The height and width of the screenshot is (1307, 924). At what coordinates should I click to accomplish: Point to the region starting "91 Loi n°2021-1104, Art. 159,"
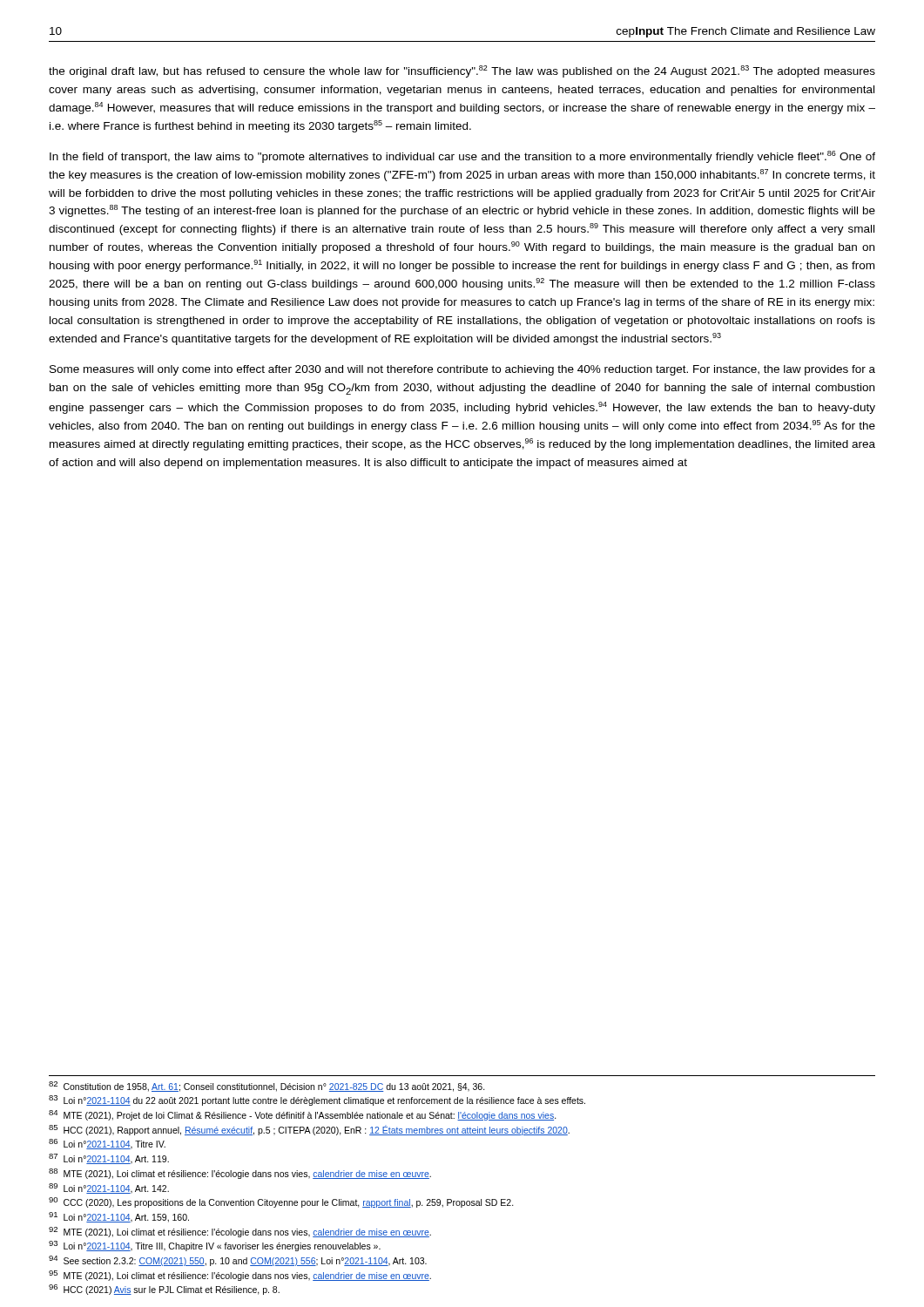coord(119,1217)
